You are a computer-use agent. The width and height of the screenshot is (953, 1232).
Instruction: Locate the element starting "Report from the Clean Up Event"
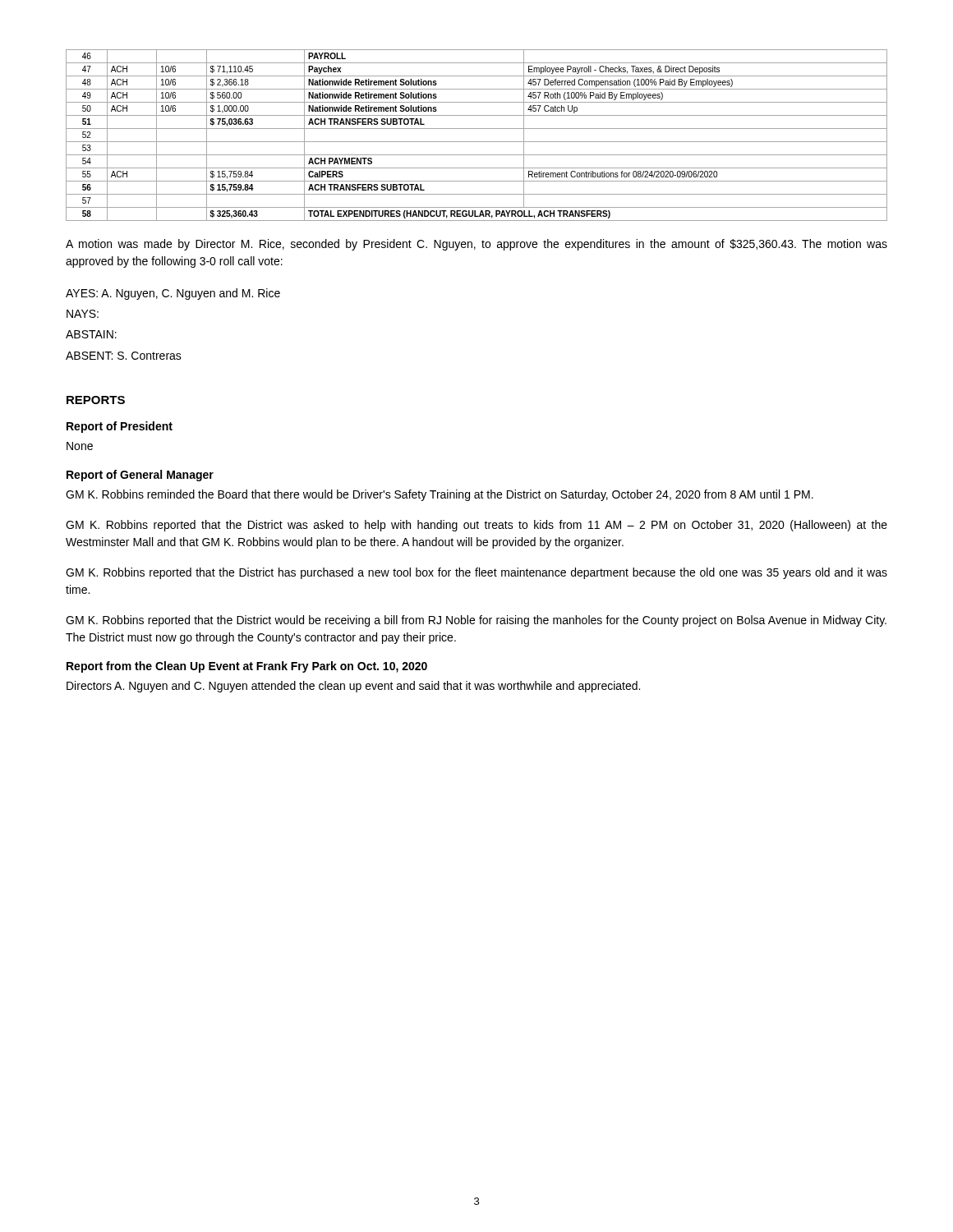247,666
